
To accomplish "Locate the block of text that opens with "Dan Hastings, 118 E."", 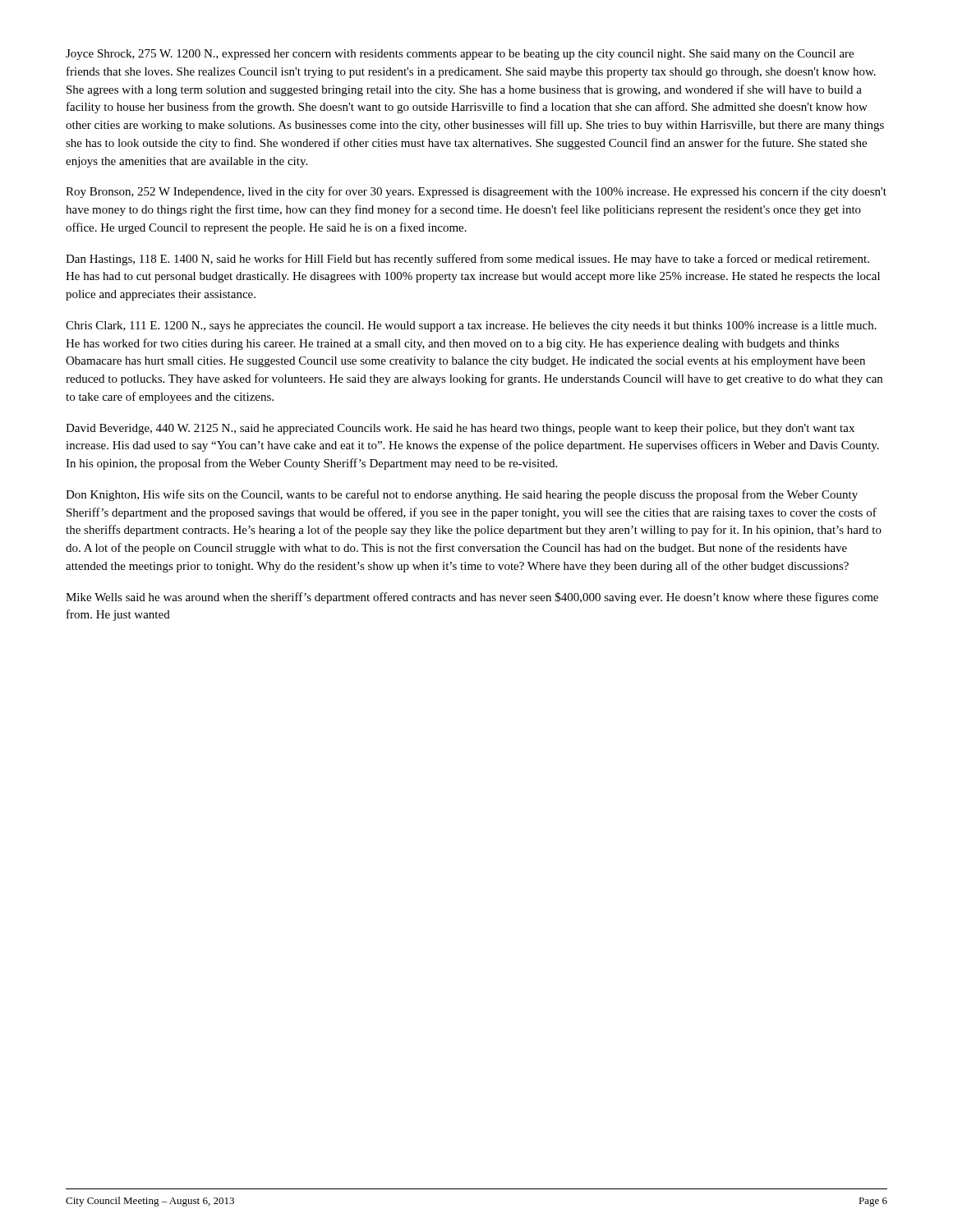I will pyautogui.click(x=473, y=276).
